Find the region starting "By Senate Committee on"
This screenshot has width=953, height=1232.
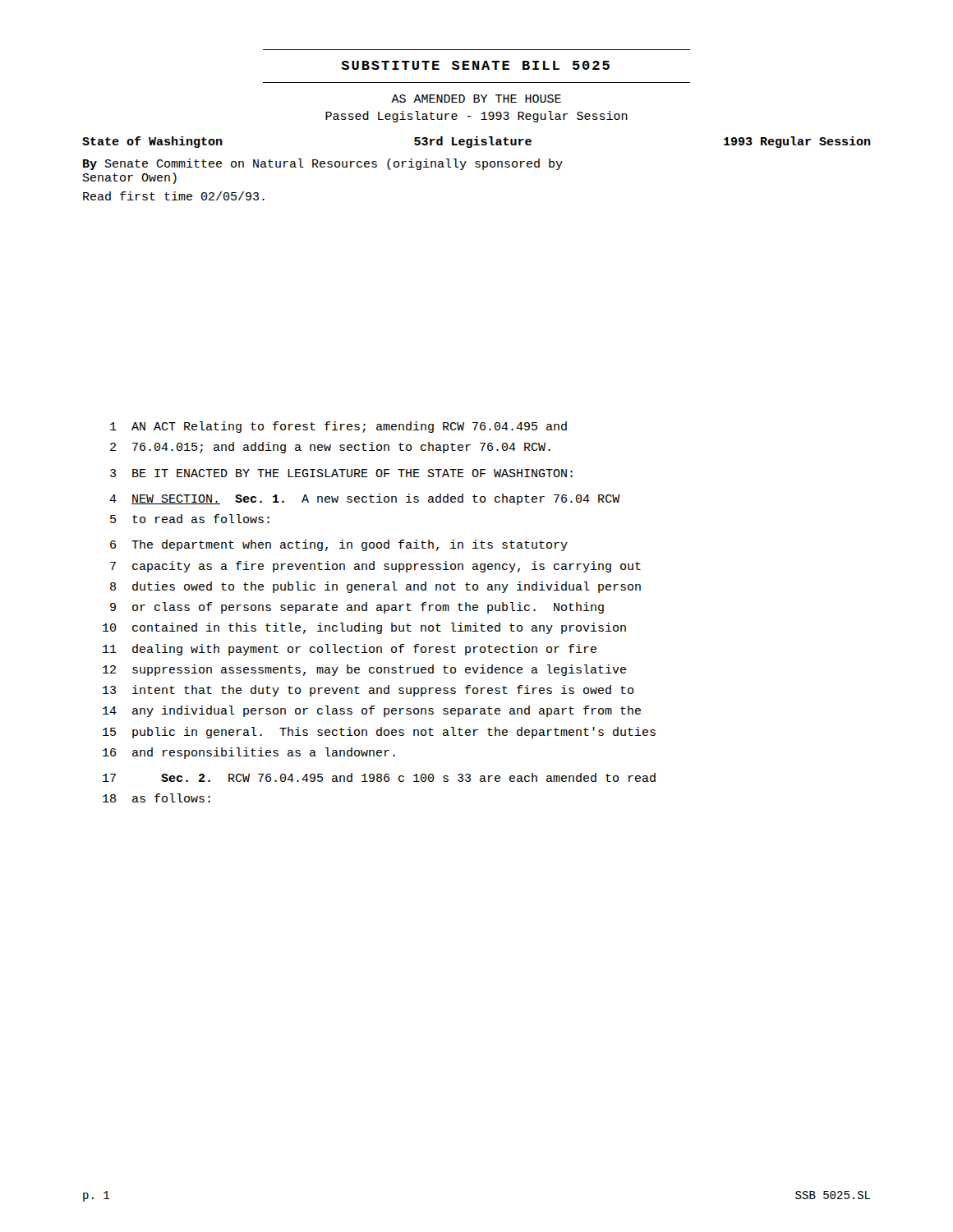pyautogui.click(x=322, y=172)
